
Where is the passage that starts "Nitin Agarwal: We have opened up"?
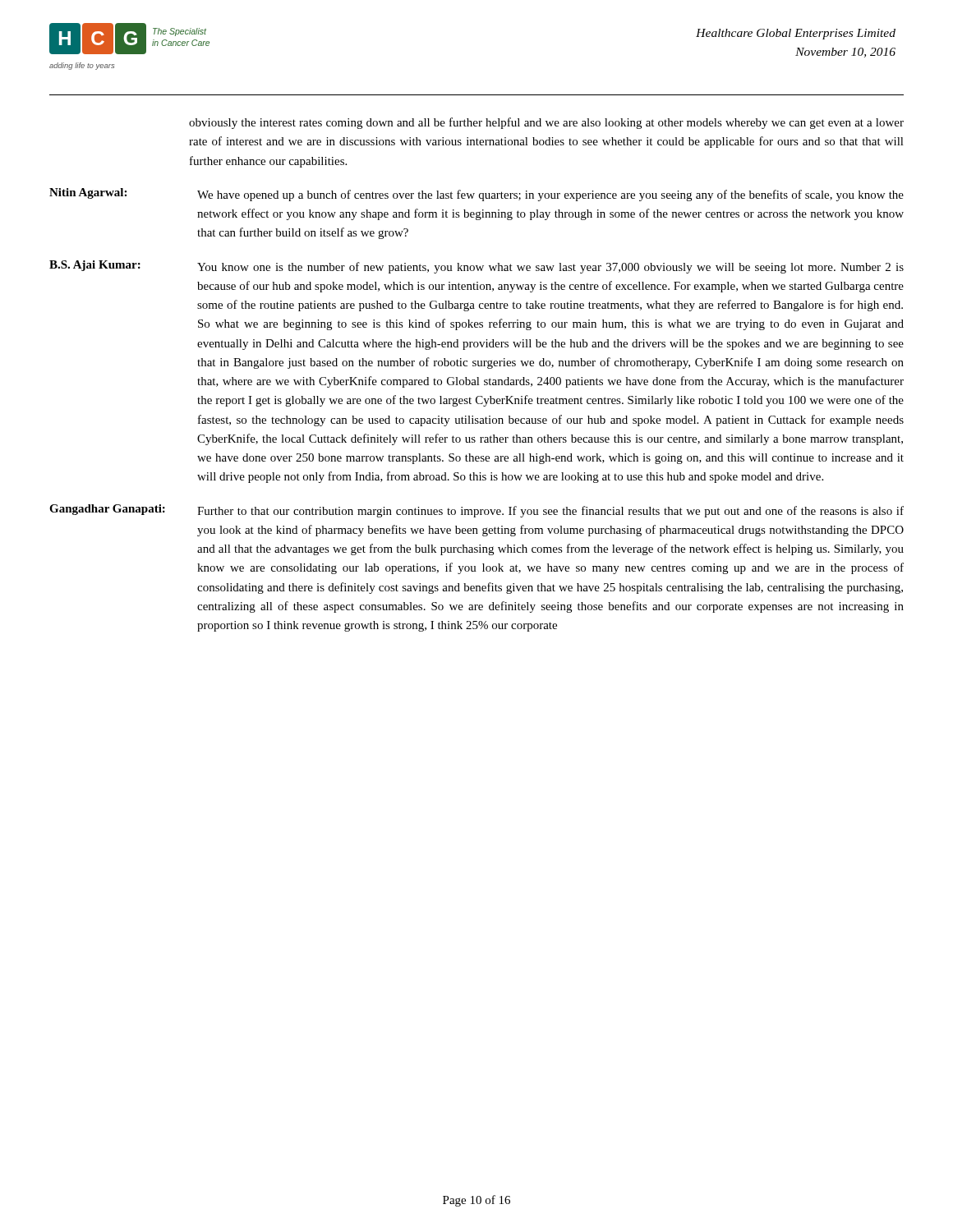click(476, 214)
